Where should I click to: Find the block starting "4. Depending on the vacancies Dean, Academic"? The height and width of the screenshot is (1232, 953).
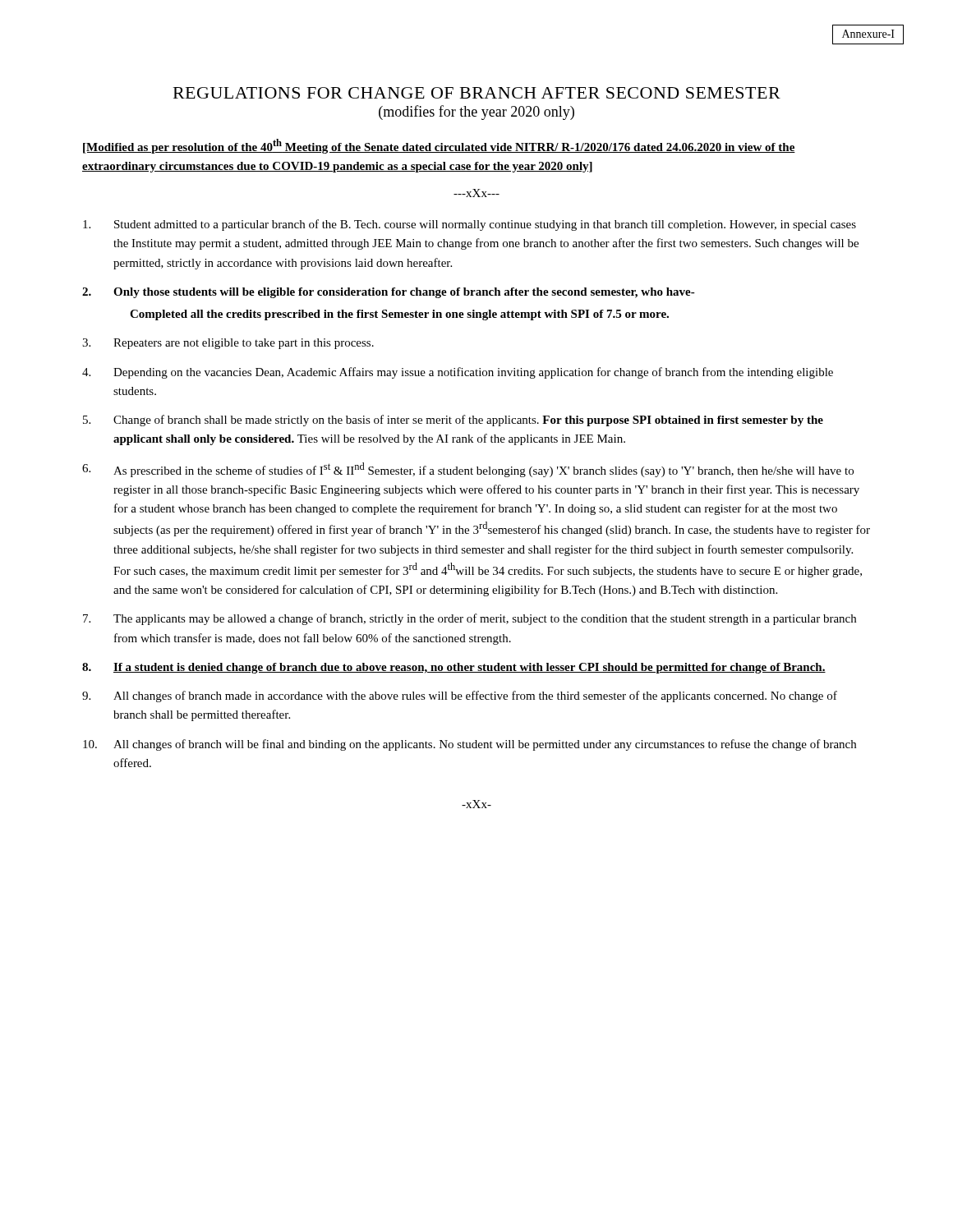pos(476,382)
